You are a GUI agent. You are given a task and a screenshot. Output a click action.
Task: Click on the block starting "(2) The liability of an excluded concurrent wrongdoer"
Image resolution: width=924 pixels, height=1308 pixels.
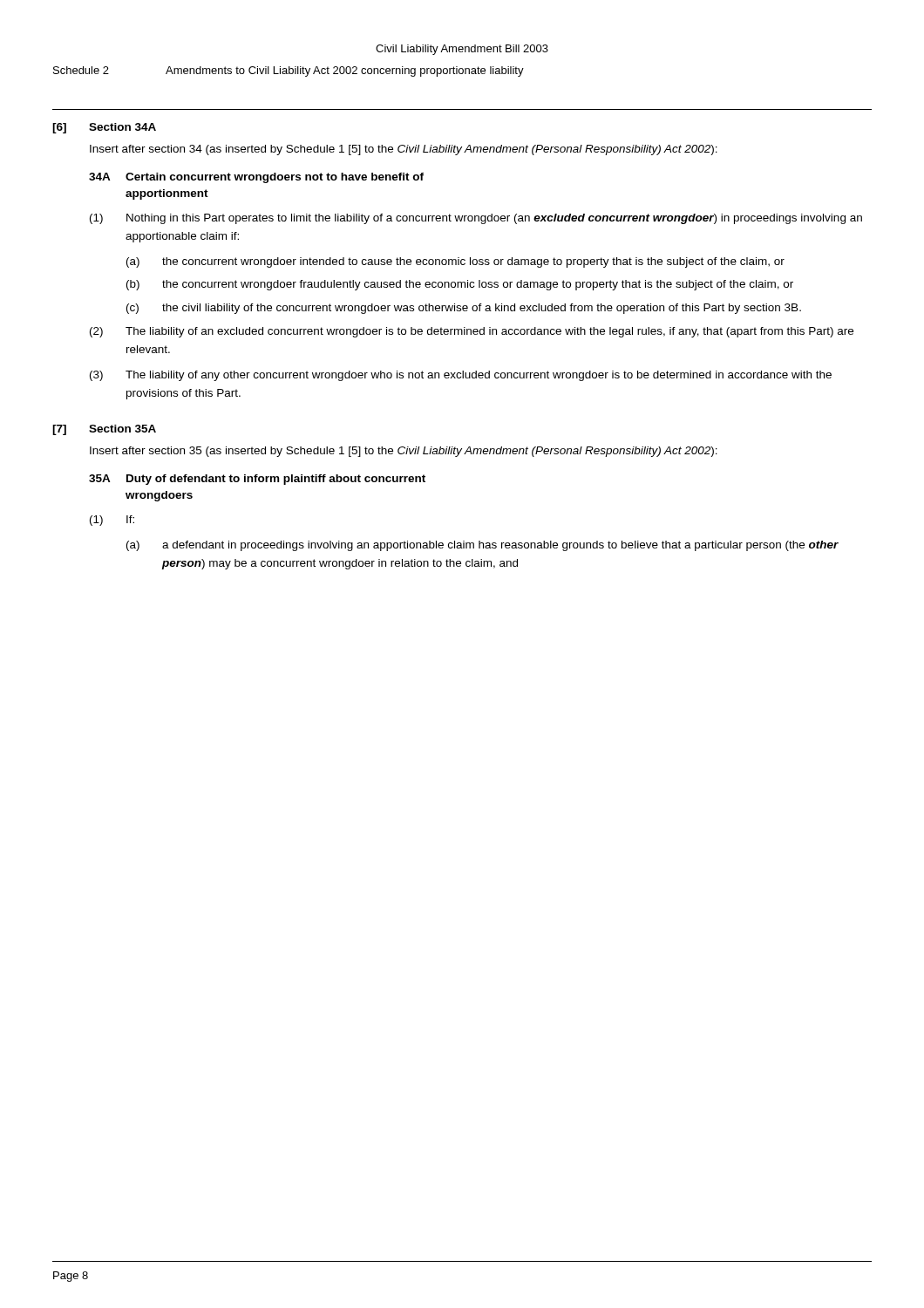click(x=480, y=341)
